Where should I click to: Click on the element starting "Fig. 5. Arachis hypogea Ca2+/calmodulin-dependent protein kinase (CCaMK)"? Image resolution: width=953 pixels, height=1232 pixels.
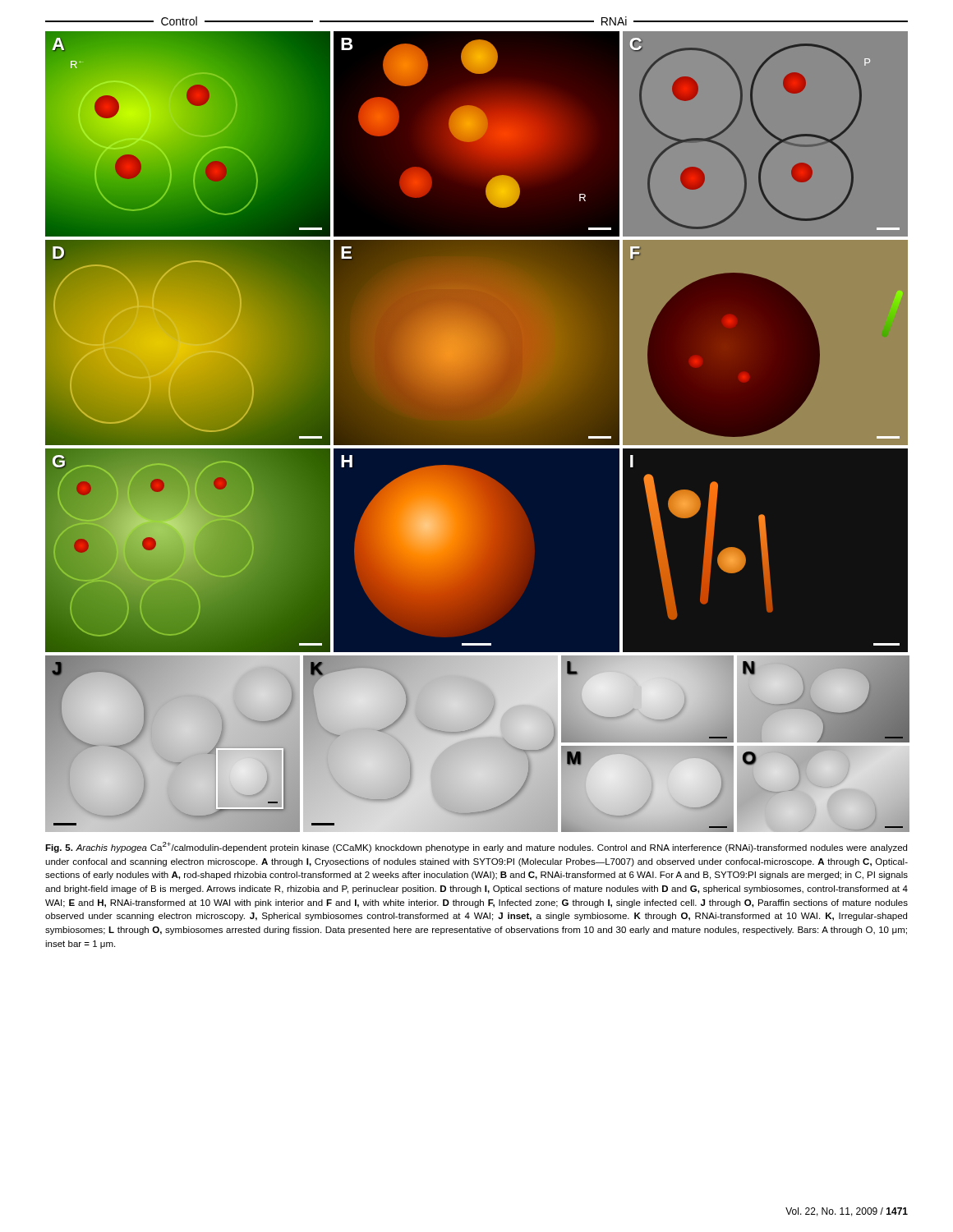476,894
